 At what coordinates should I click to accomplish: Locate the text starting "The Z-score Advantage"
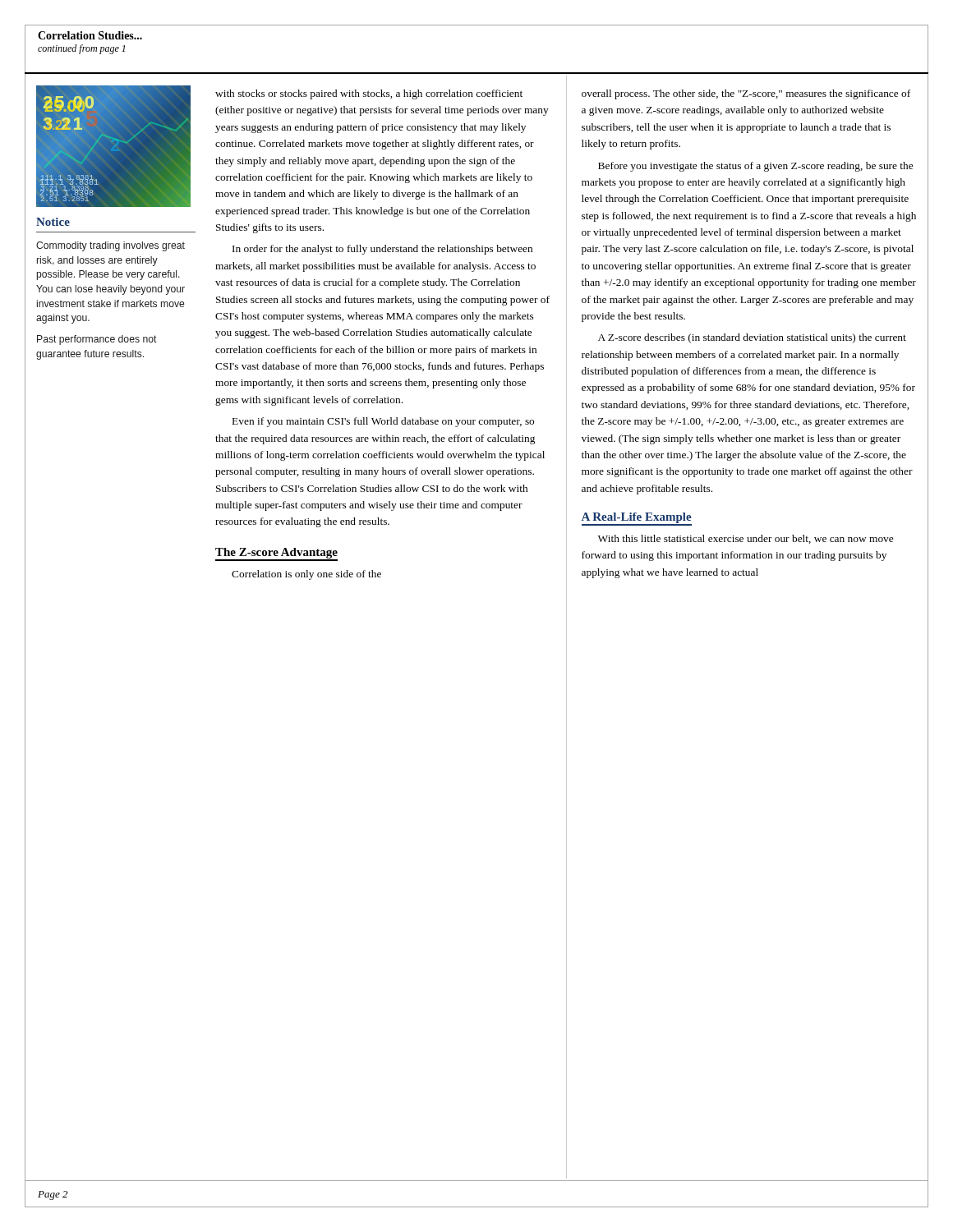tap(276, 553)
